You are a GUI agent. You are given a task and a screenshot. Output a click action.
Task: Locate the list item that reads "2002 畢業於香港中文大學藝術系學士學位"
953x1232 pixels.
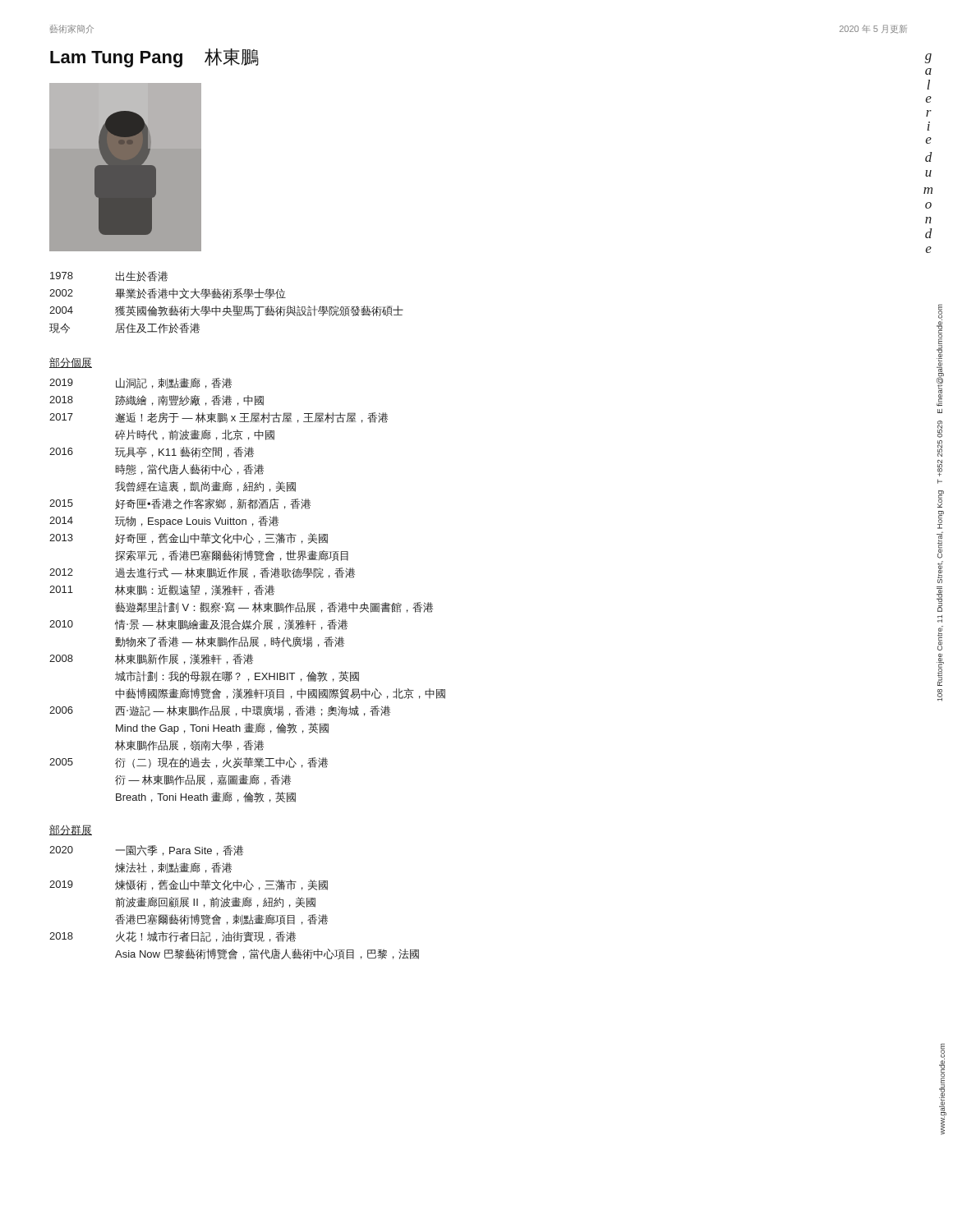click(x=168, y=294)
